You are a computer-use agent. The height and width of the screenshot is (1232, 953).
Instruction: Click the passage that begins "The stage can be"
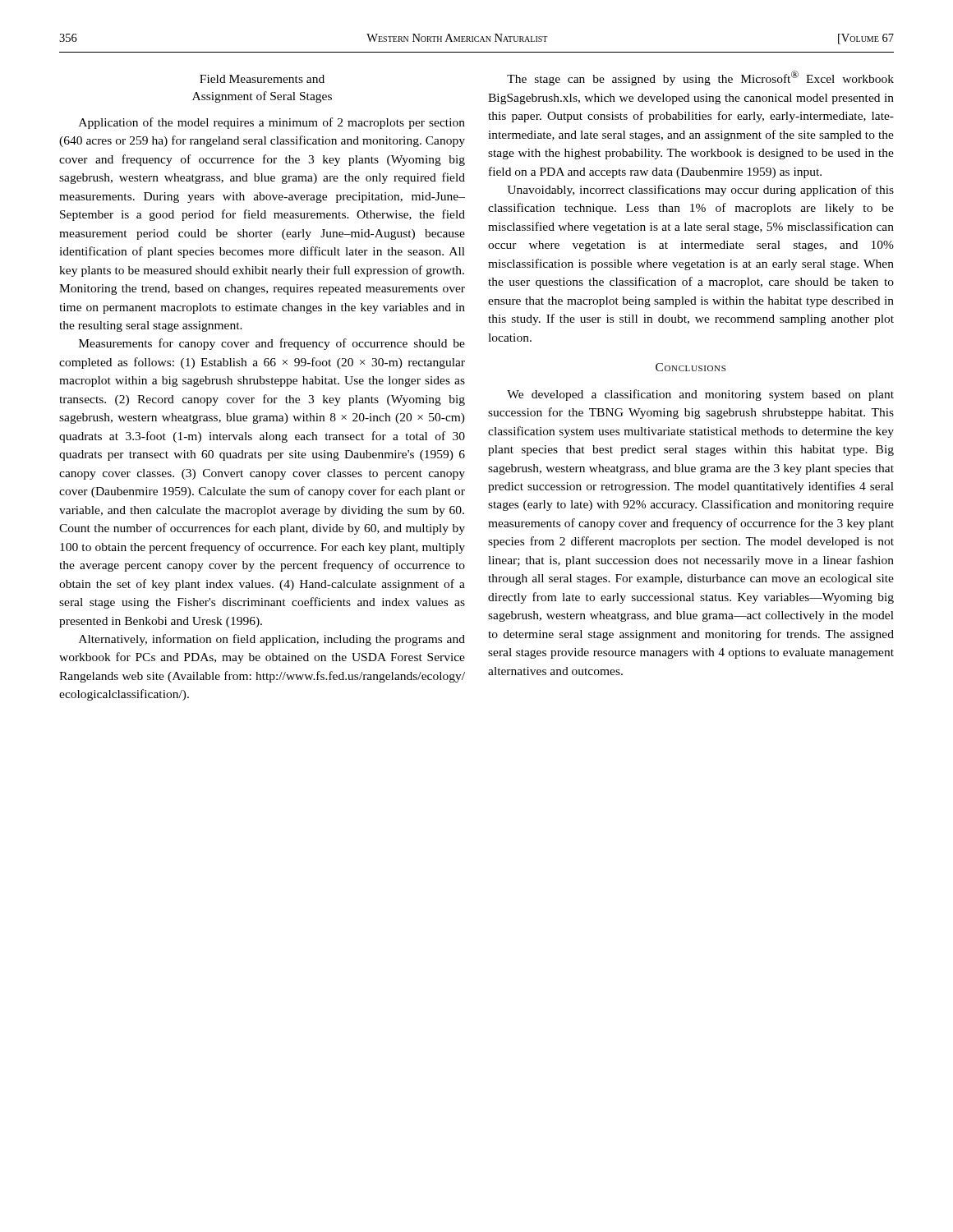click(x=691, y=124)
